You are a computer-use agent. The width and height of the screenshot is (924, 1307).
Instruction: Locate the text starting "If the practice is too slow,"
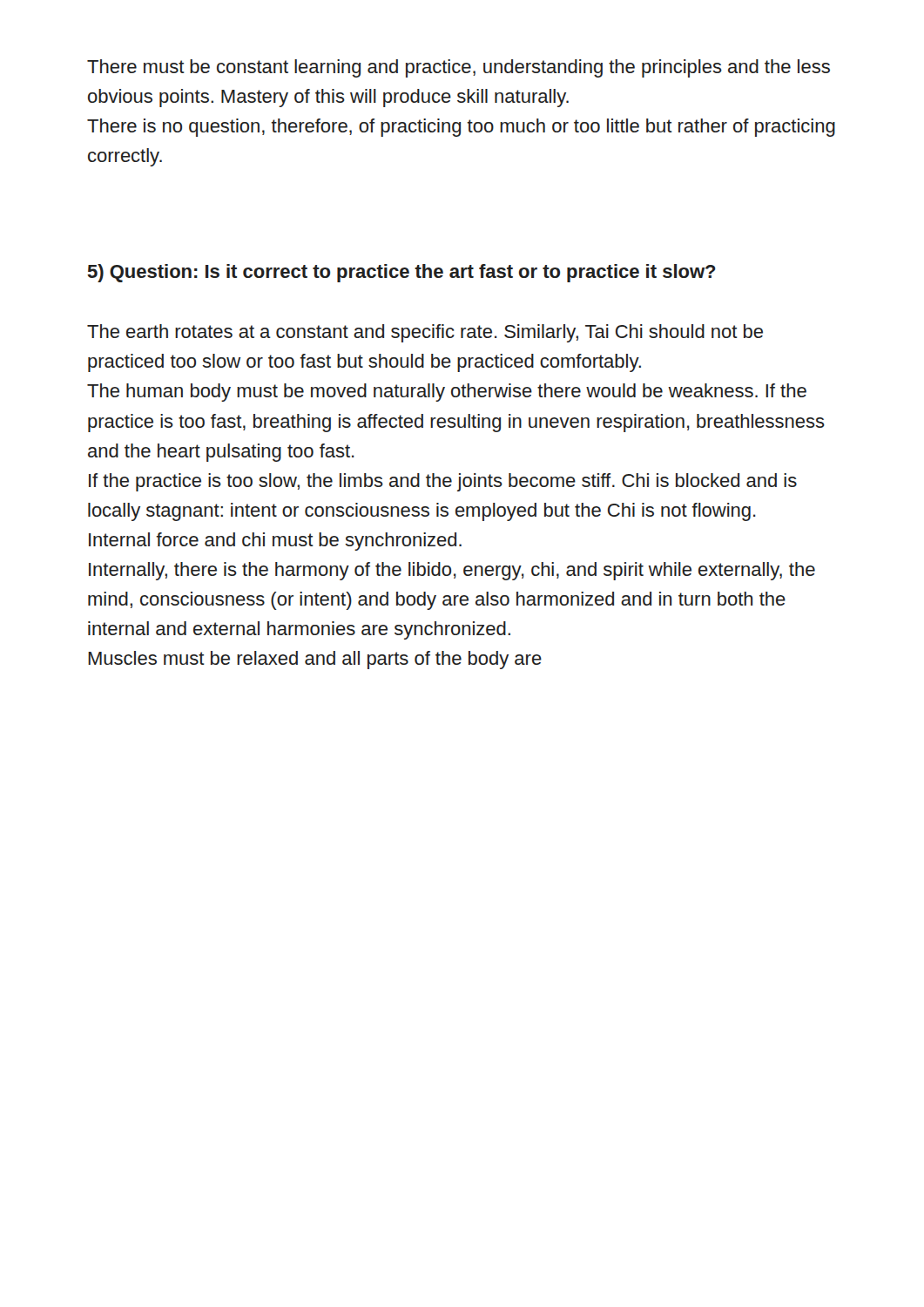pyautogui.click(x=442, y=495)
